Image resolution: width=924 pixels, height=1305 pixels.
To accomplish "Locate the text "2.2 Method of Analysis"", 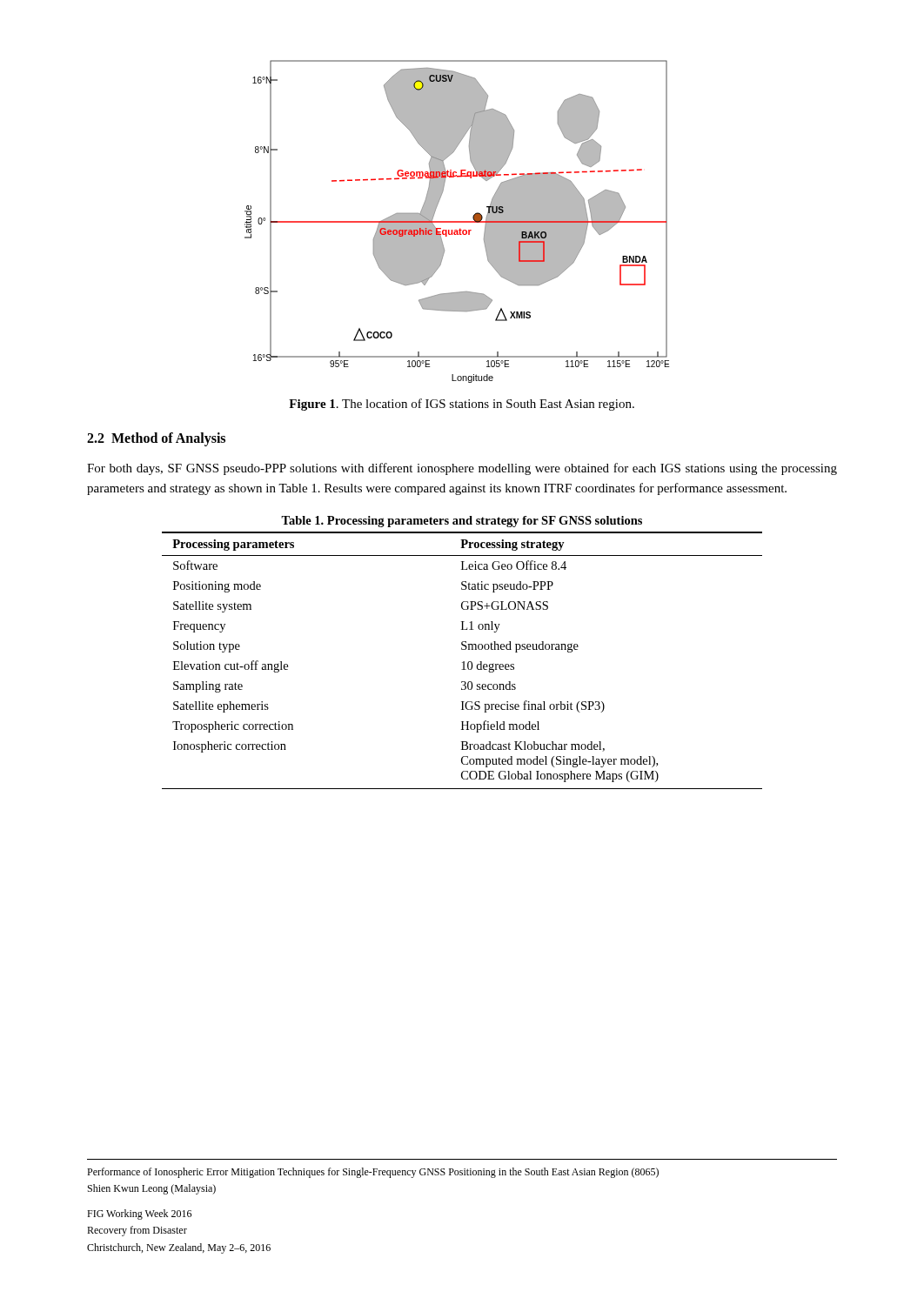I will click(x=156, y=438).
